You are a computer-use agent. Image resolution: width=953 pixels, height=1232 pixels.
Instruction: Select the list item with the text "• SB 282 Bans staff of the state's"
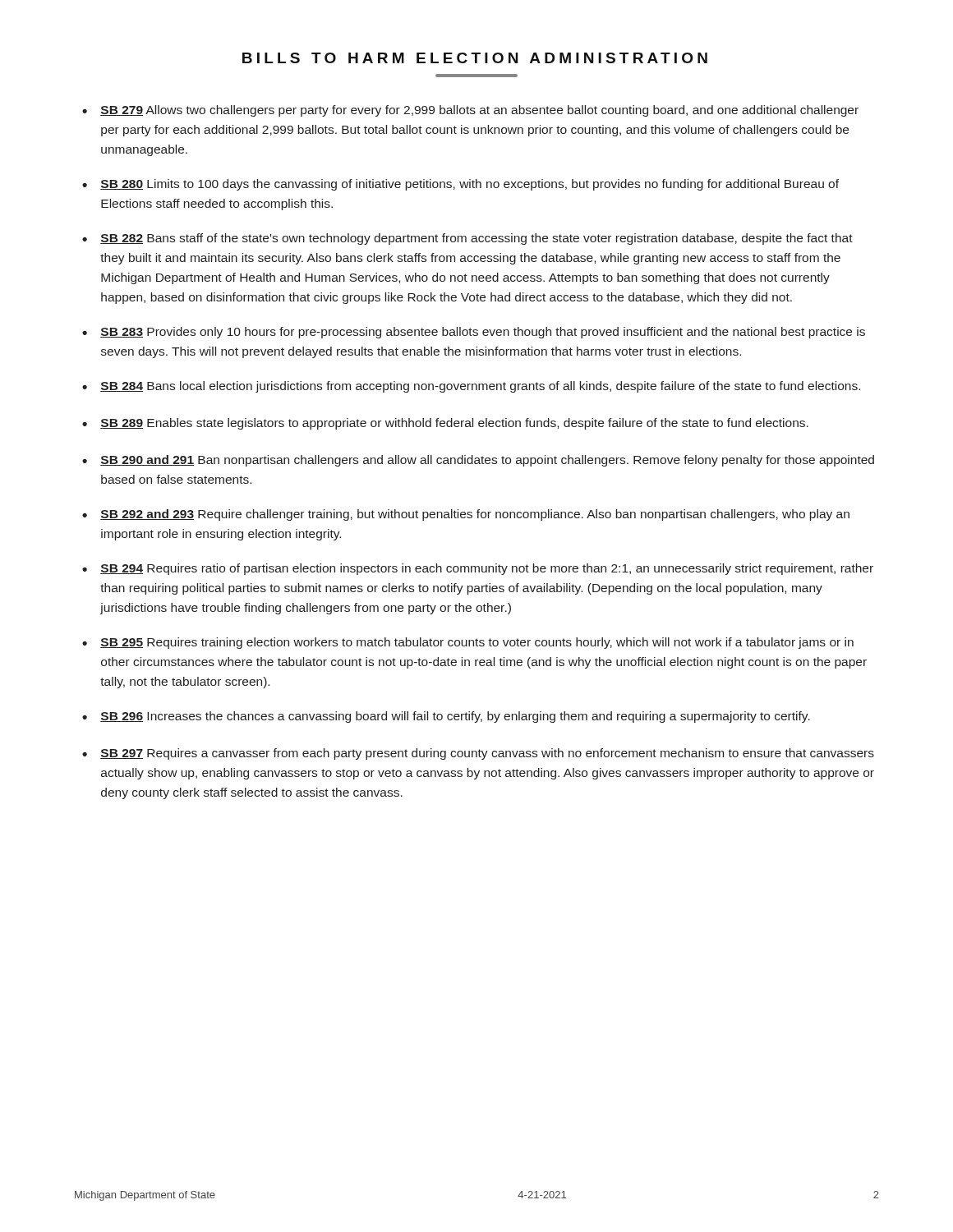click(x=481, y=268)
